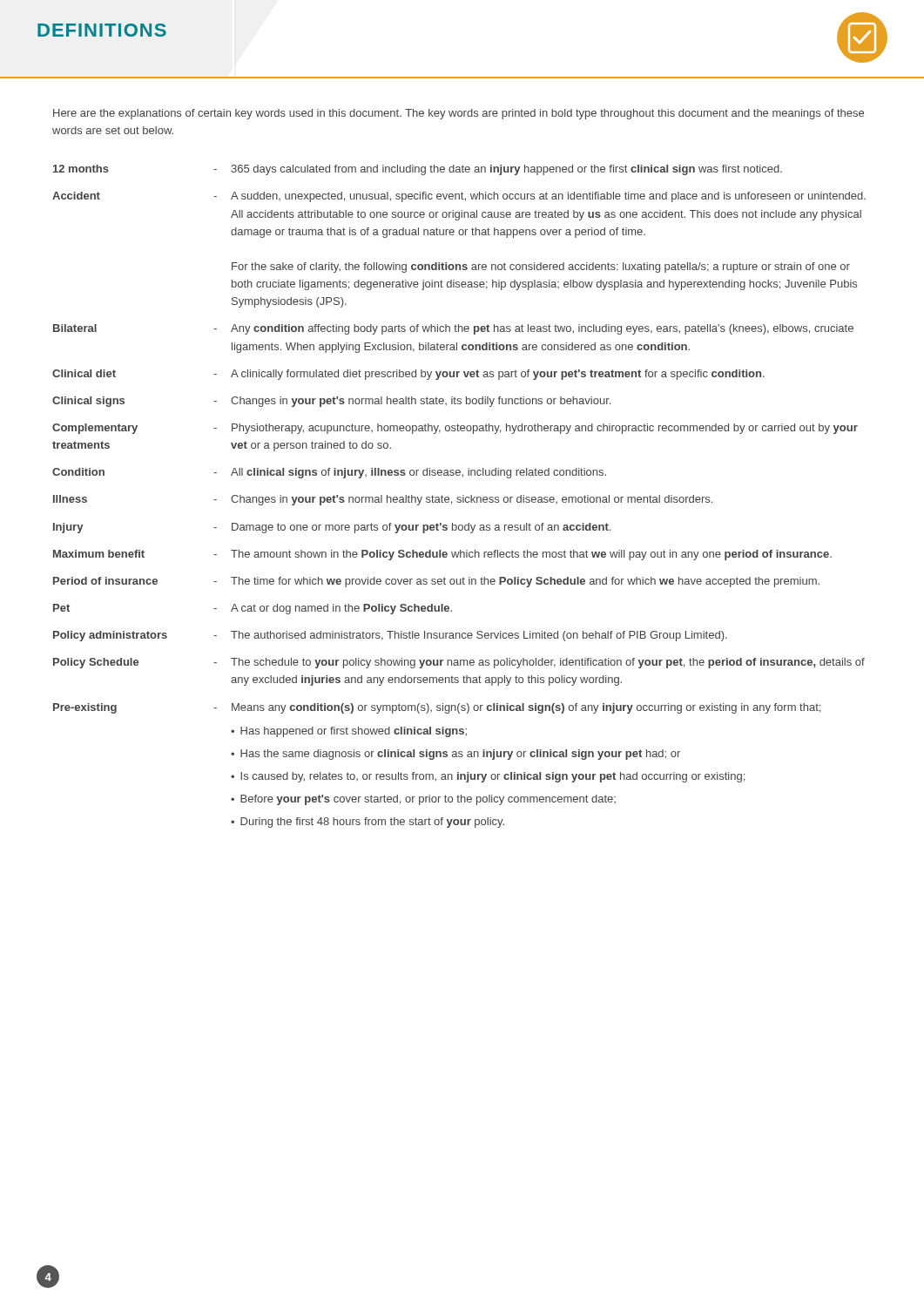The height and width of the screenshot is (1307, 924).
Task: Where is the passage that starts "Policy administrators - The authorised administrators,"?
Action: [x=462, y=635]
